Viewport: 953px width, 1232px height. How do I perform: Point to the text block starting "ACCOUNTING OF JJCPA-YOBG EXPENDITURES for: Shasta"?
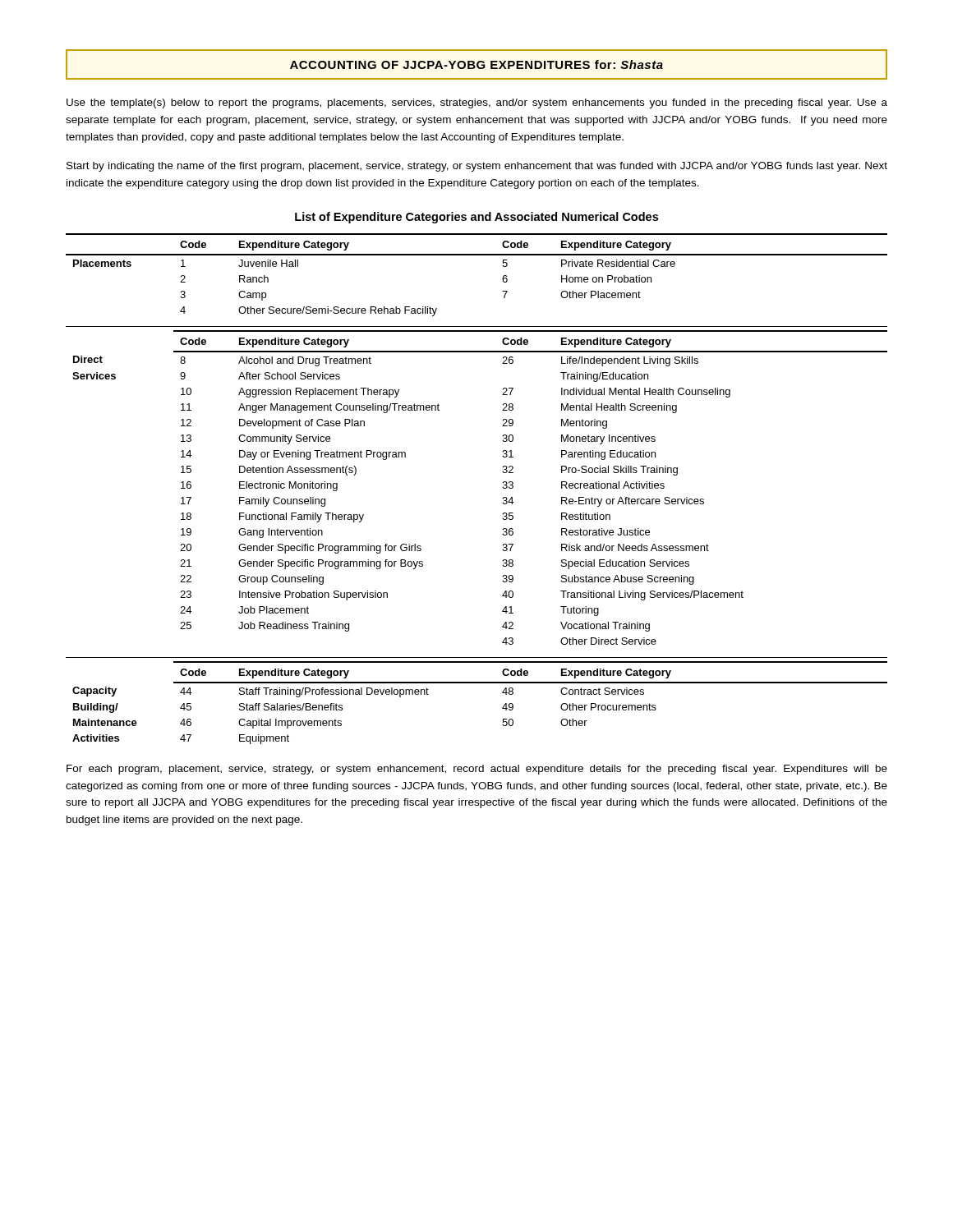pyautogui.click(x=476, y=64)
